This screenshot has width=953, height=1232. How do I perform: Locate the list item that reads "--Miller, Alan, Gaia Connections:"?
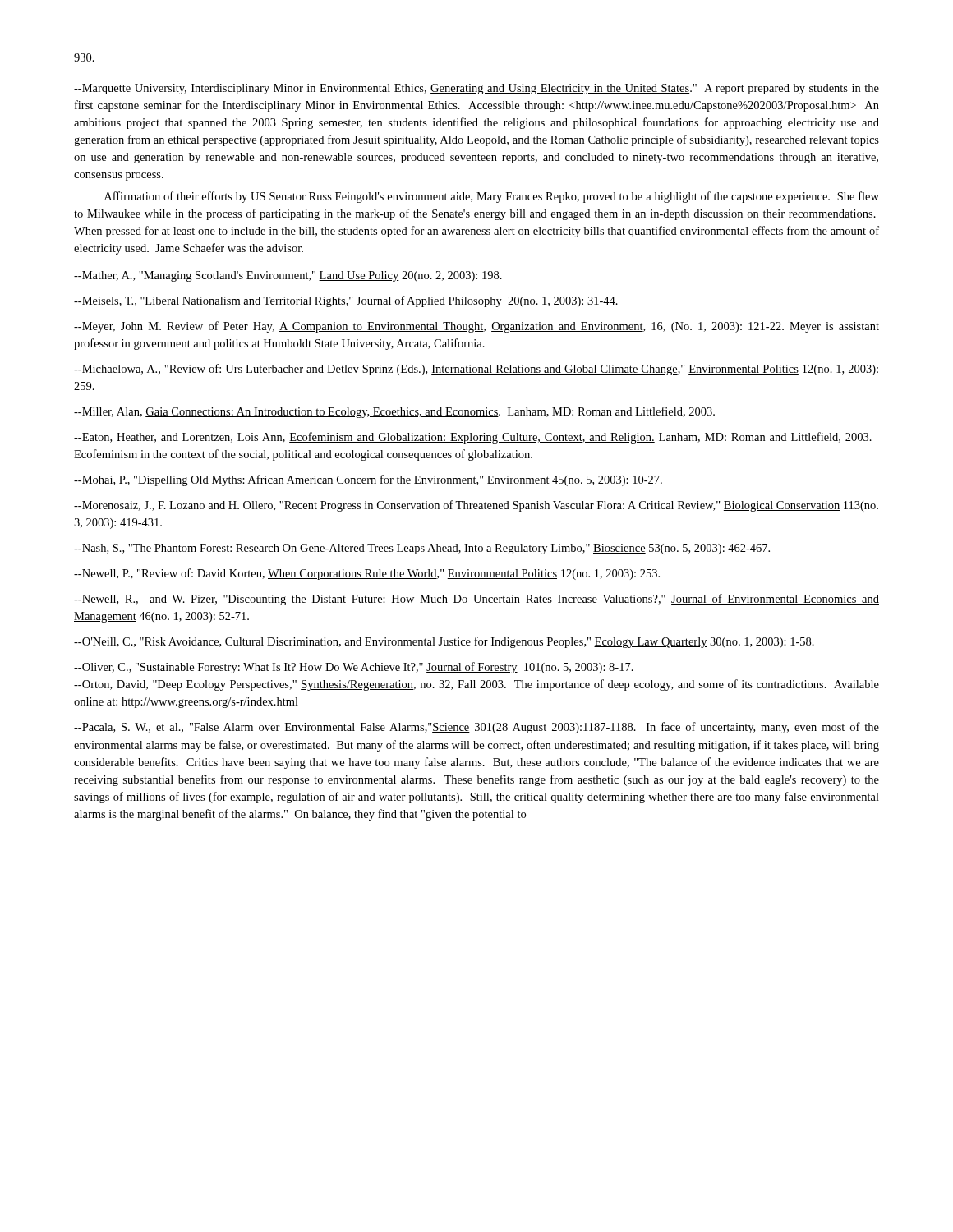tap(476, 412)
